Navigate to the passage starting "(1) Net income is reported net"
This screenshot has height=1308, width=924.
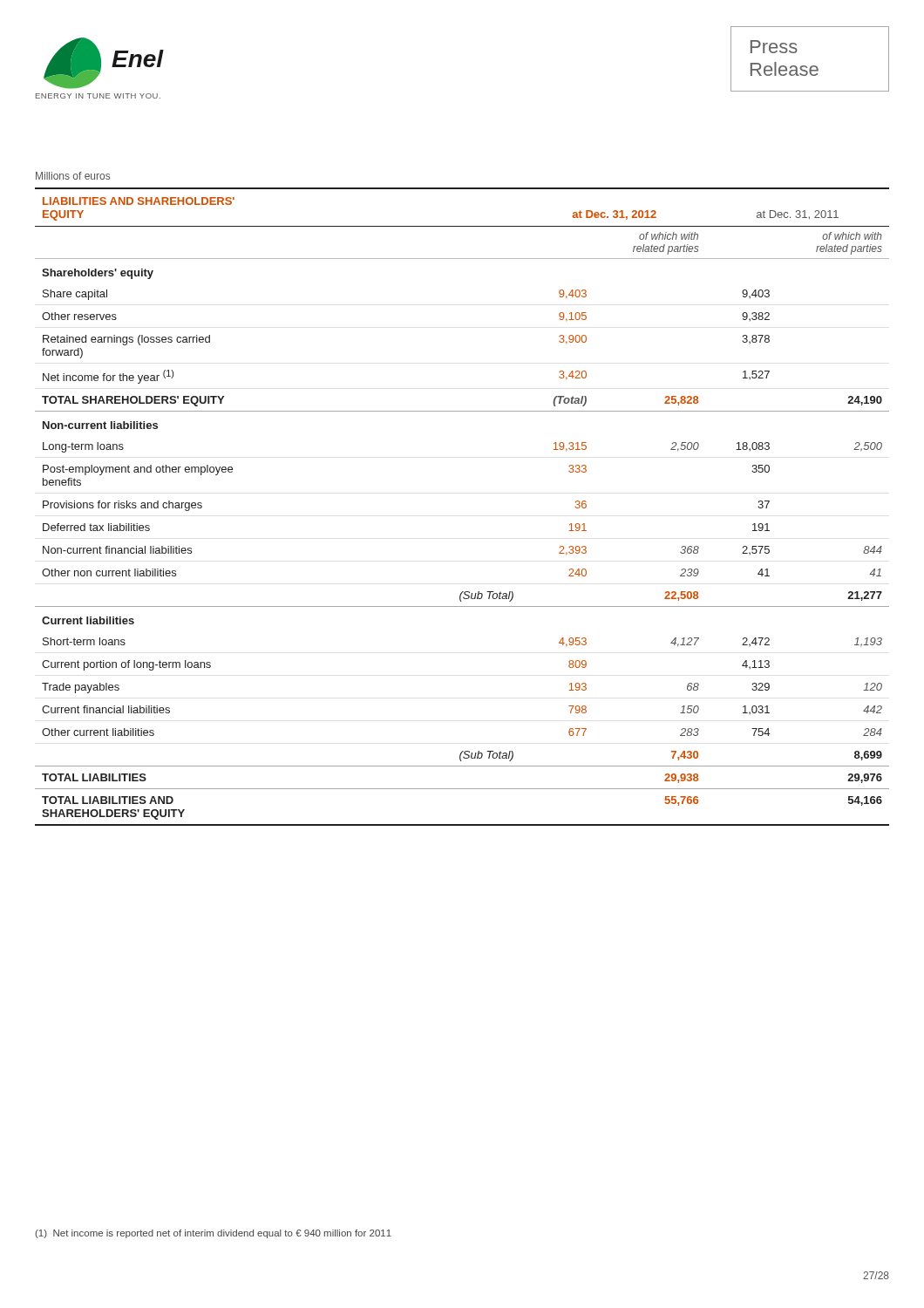tap(213, 1233)
